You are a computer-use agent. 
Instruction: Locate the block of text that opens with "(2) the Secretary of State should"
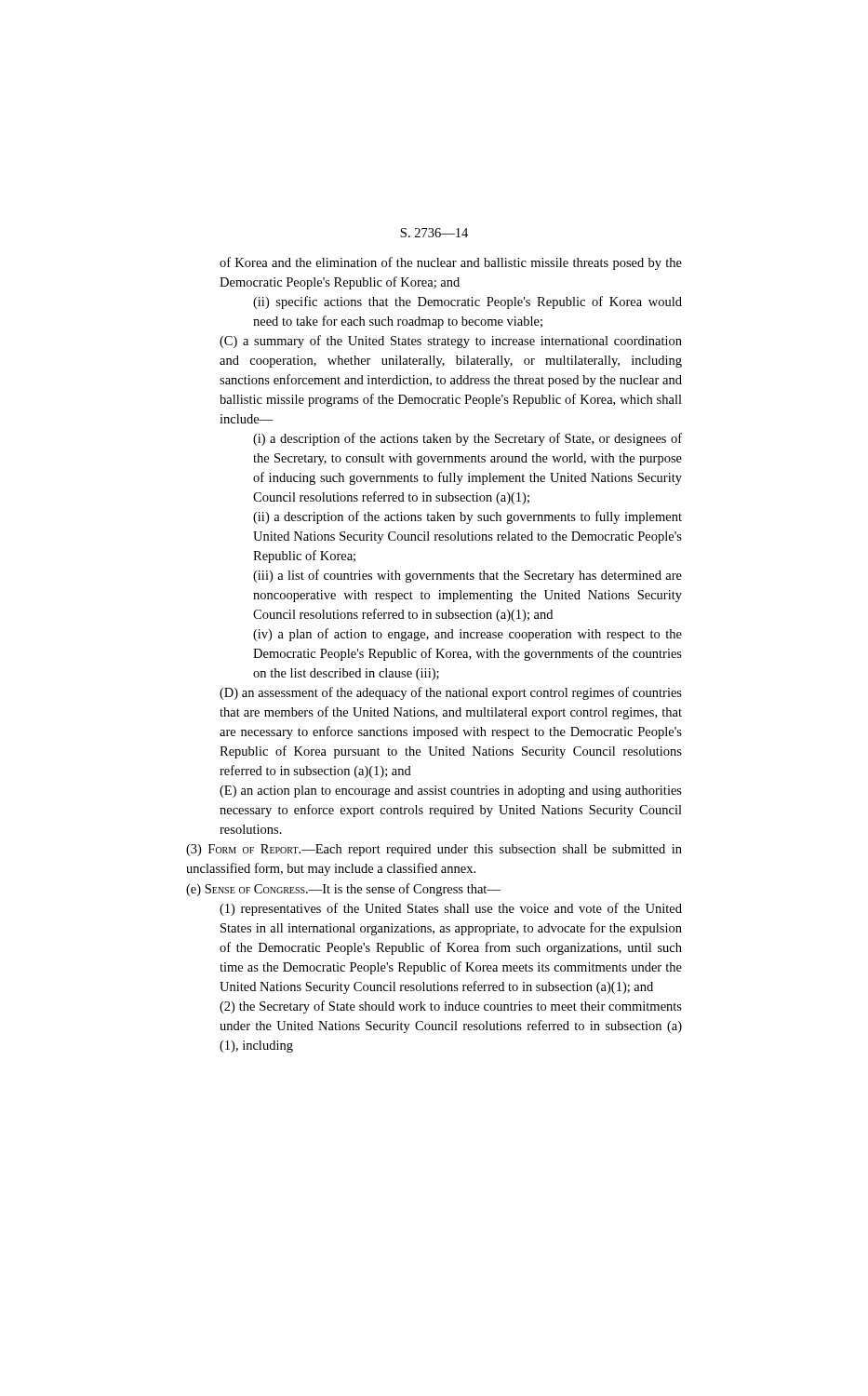pyautogui.click(x=451, y=1025)
